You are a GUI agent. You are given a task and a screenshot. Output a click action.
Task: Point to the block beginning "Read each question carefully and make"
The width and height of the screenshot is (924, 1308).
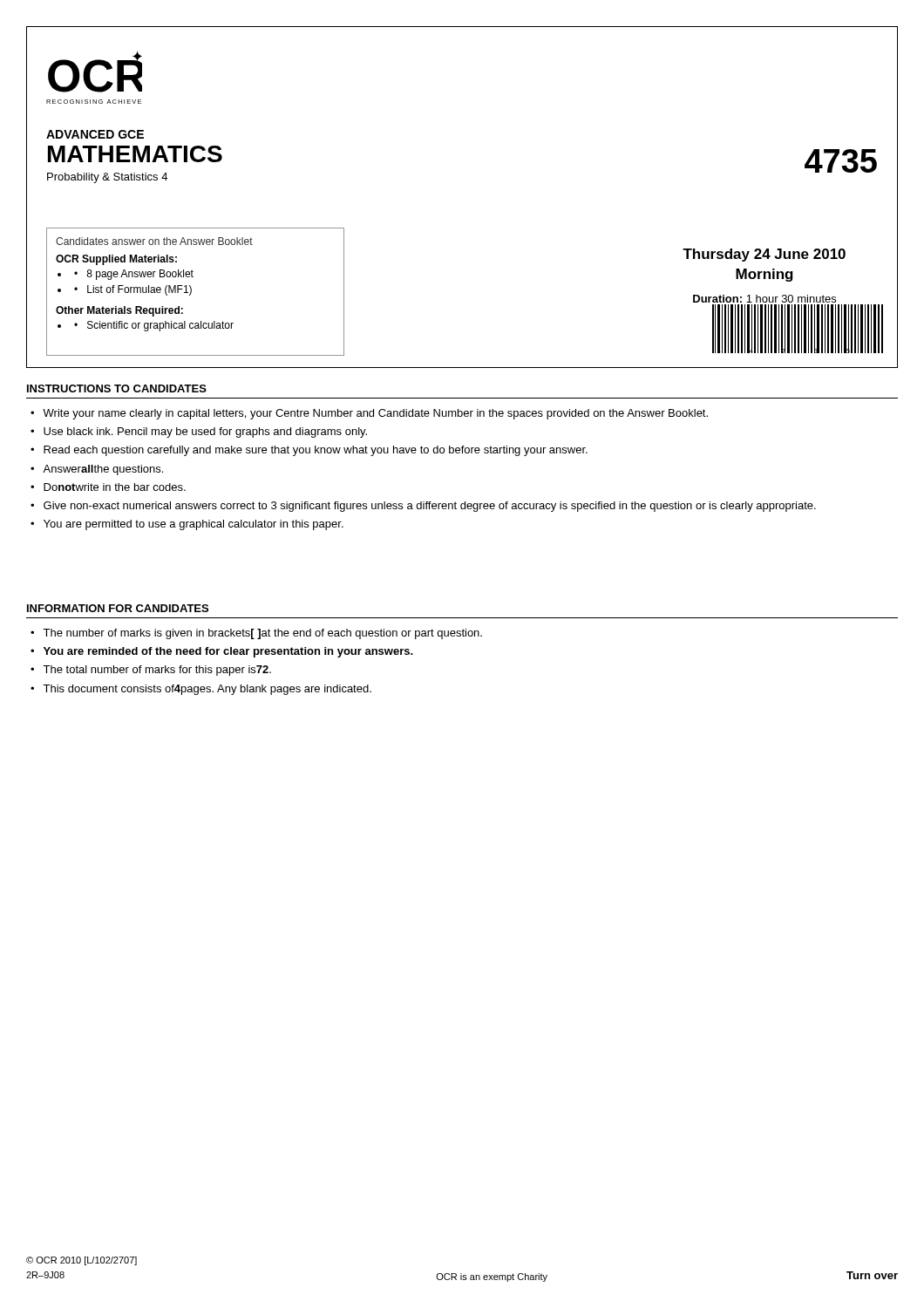pyautogui.click(x=316, y=450)
